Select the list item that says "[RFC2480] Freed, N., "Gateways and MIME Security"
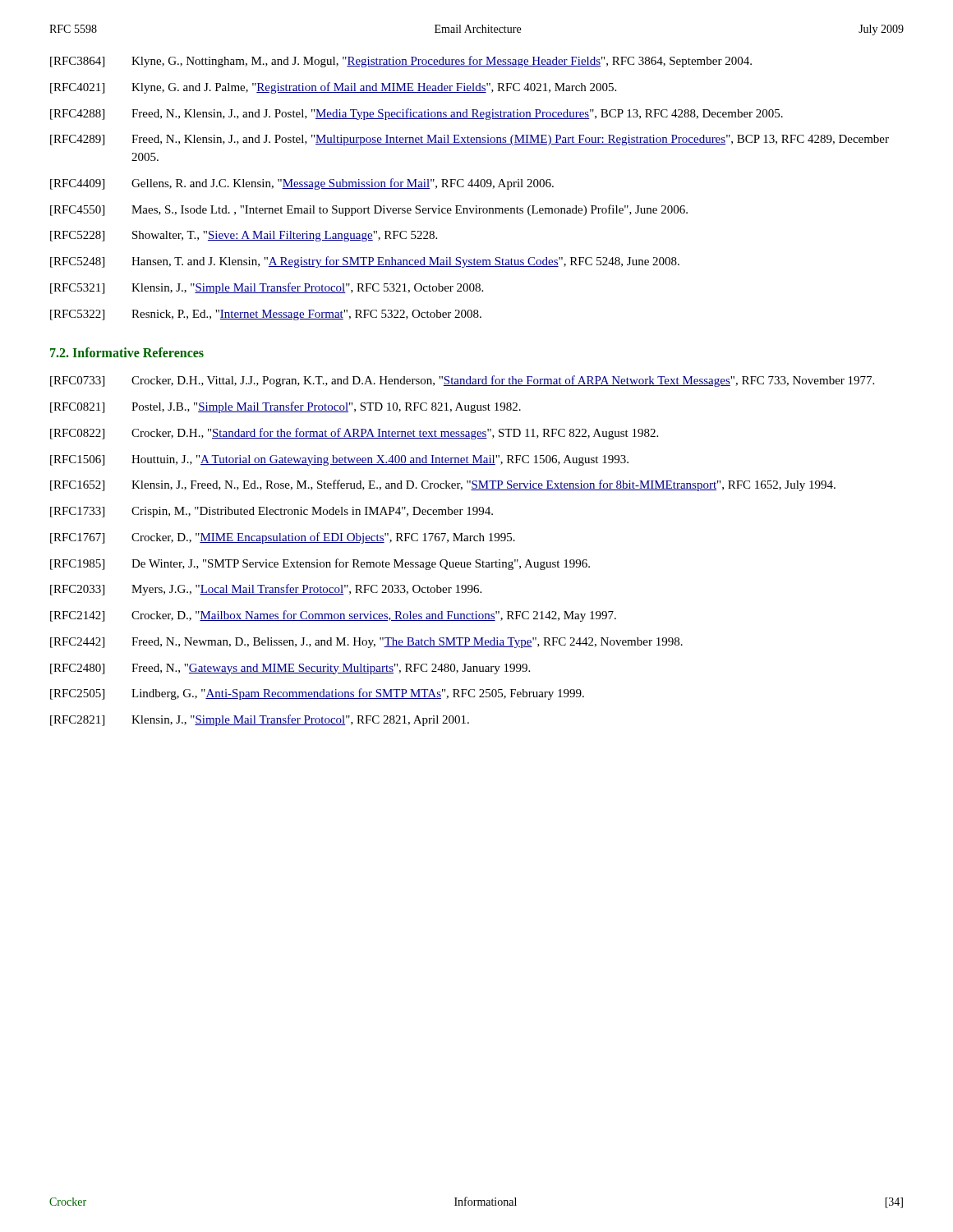This screenshot has width=953, height=1232. tap(476, 668)
